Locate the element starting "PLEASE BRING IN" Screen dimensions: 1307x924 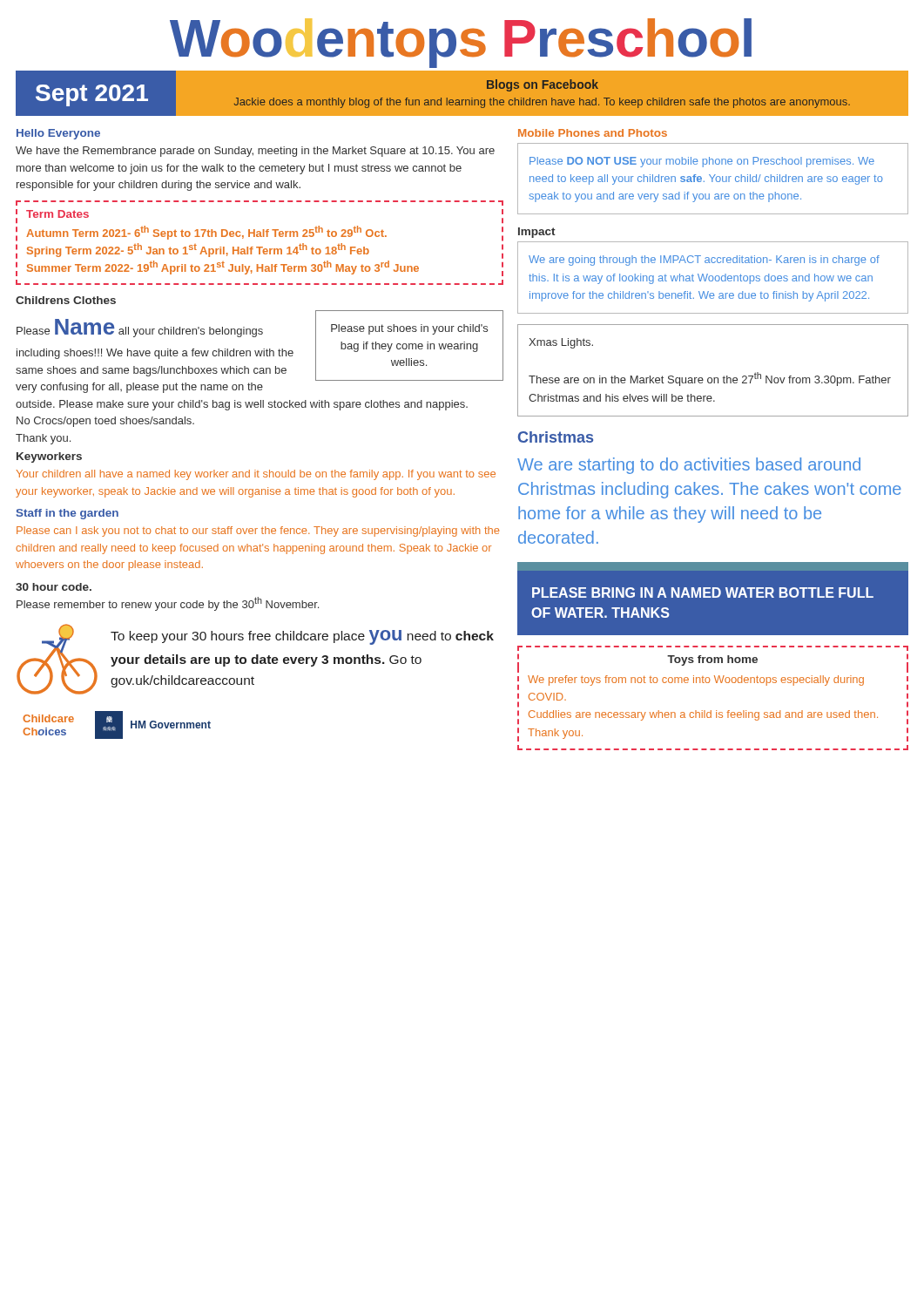(x=702, y=603)
